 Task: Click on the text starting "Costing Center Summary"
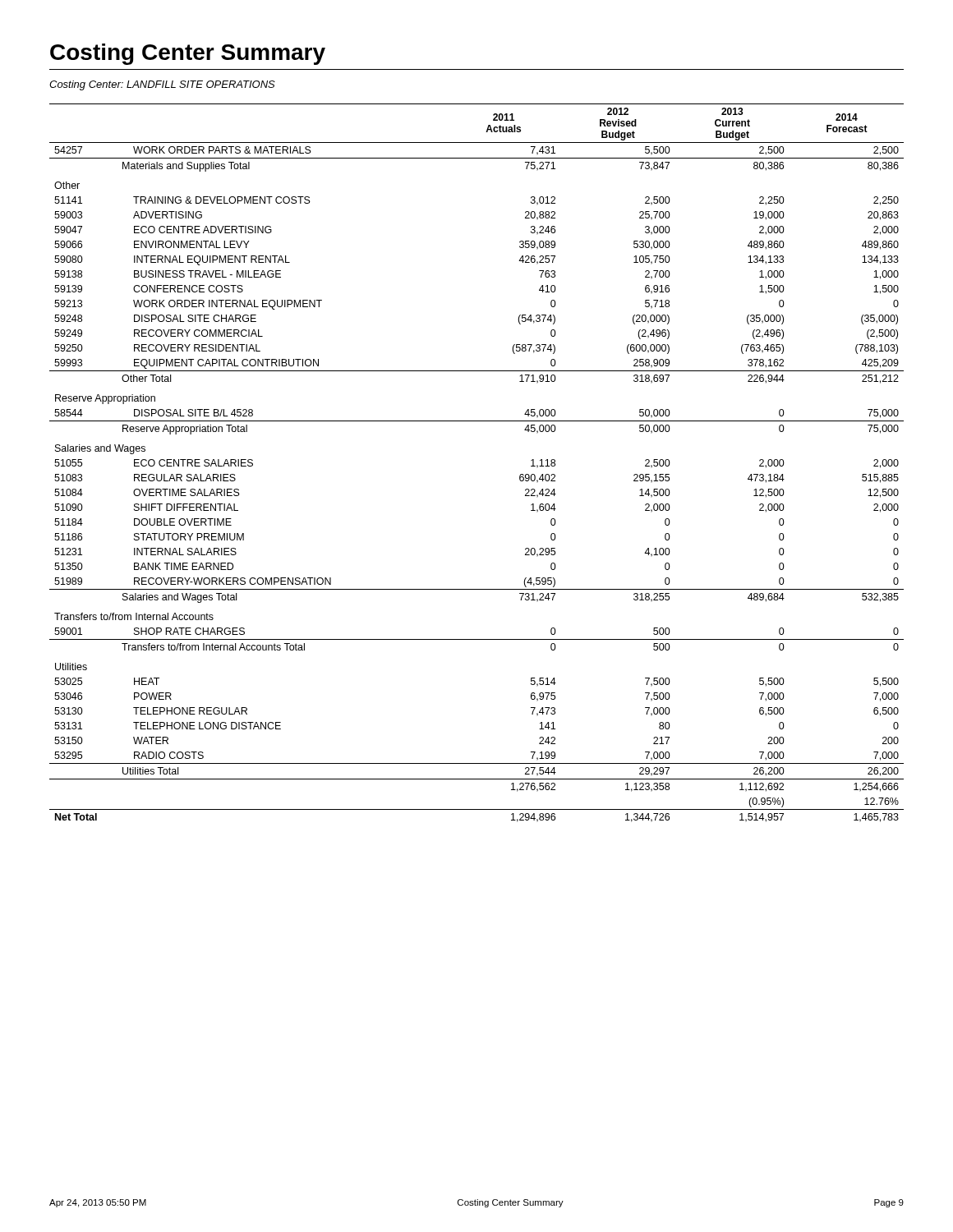pos(187,52)
